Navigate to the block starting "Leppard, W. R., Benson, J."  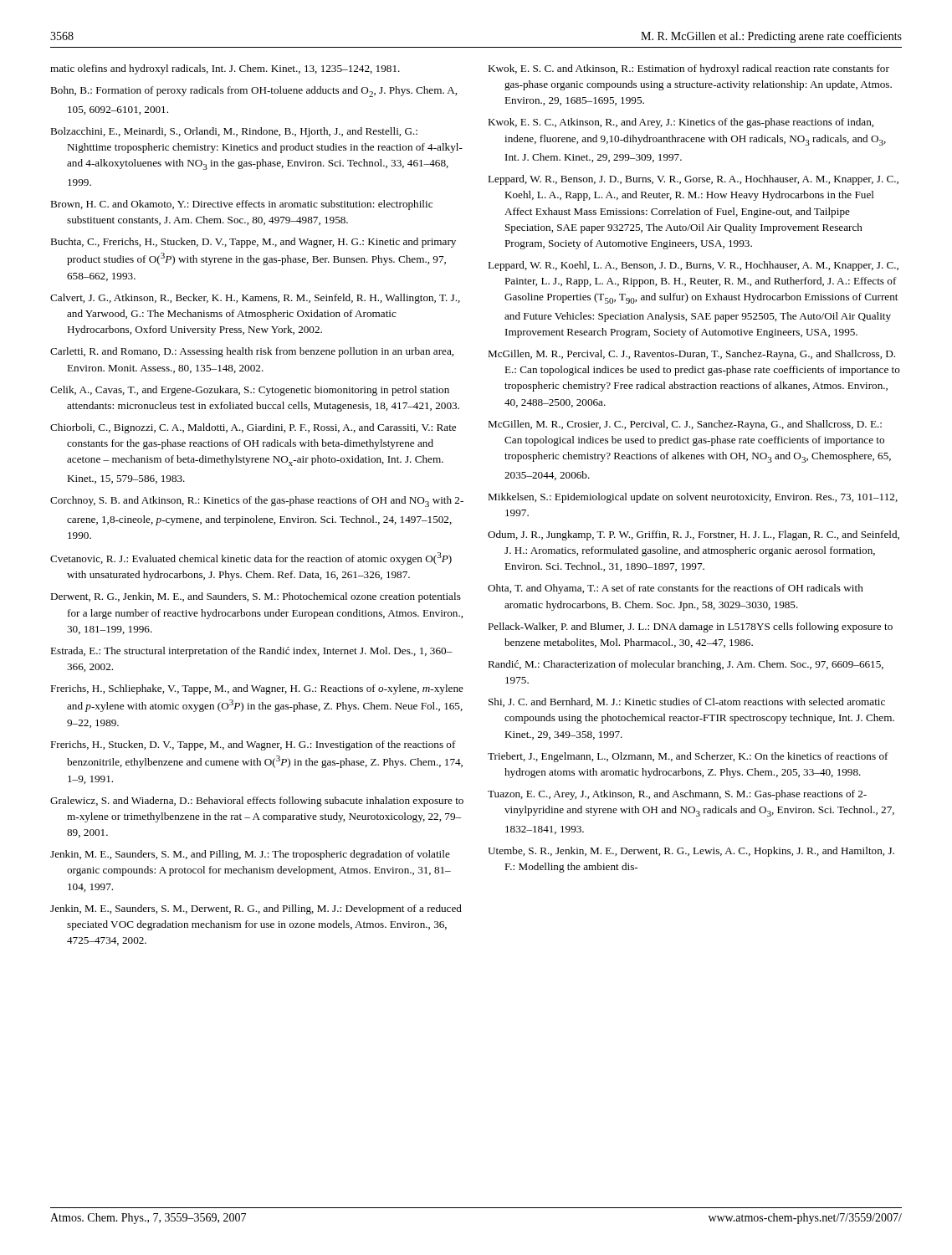(x=693, y=211)
